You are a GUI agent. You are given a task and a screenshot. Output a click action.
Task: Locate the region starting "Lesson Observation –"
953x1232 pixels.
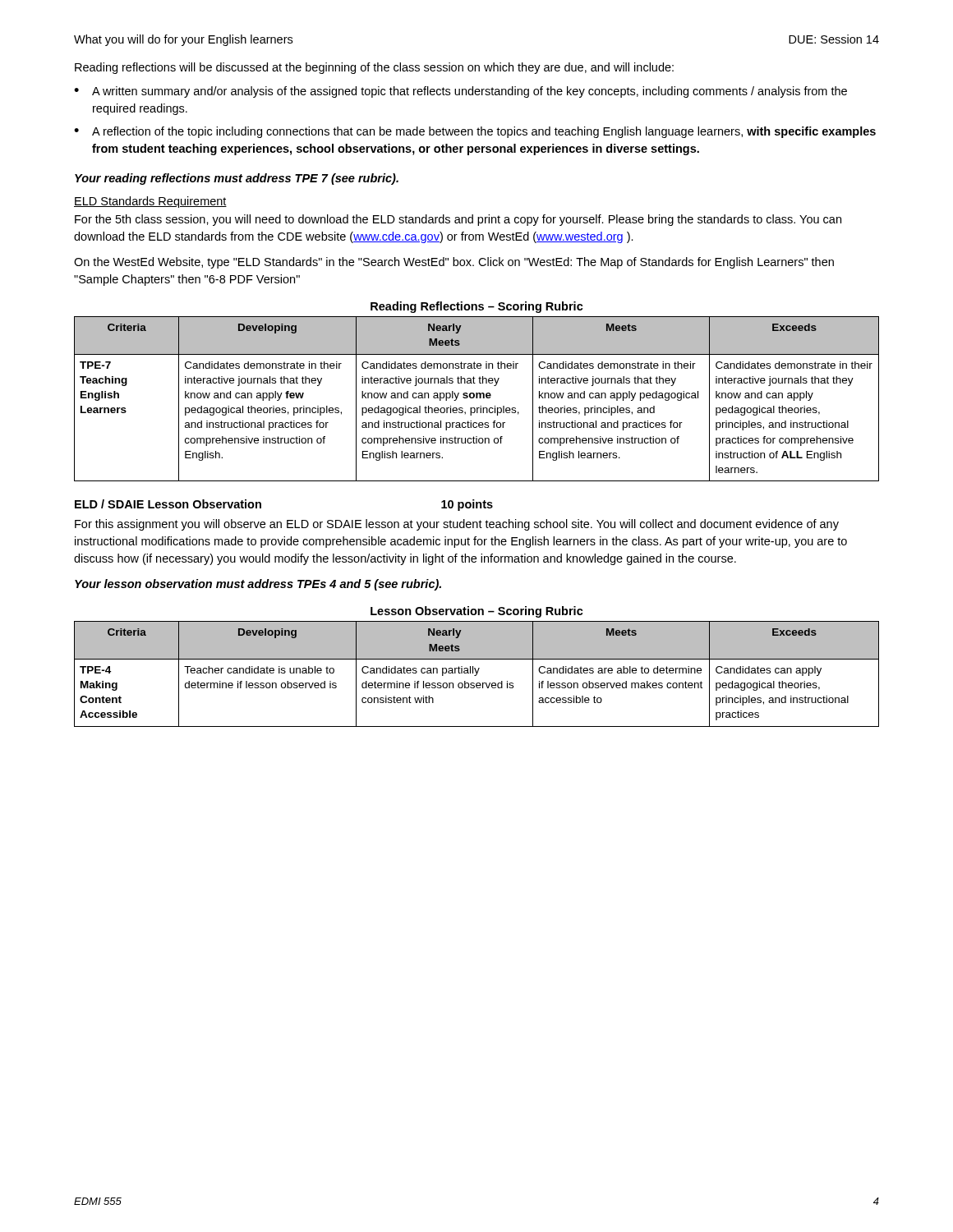tap(476, 611)
